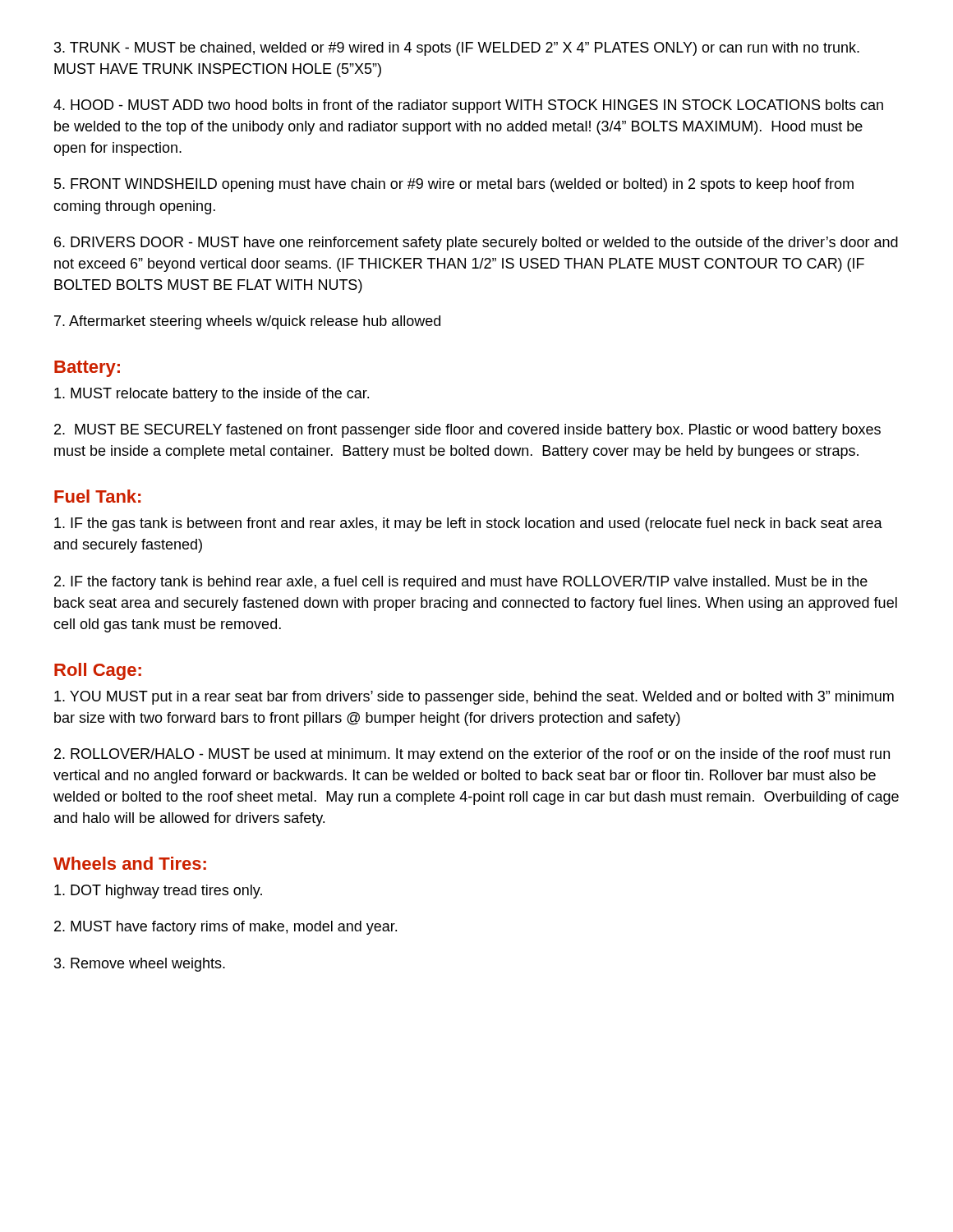Where is the passage that starts "YOU MUST put in"?
This screenshot has height=1232, width=953.
coord(474,707)
